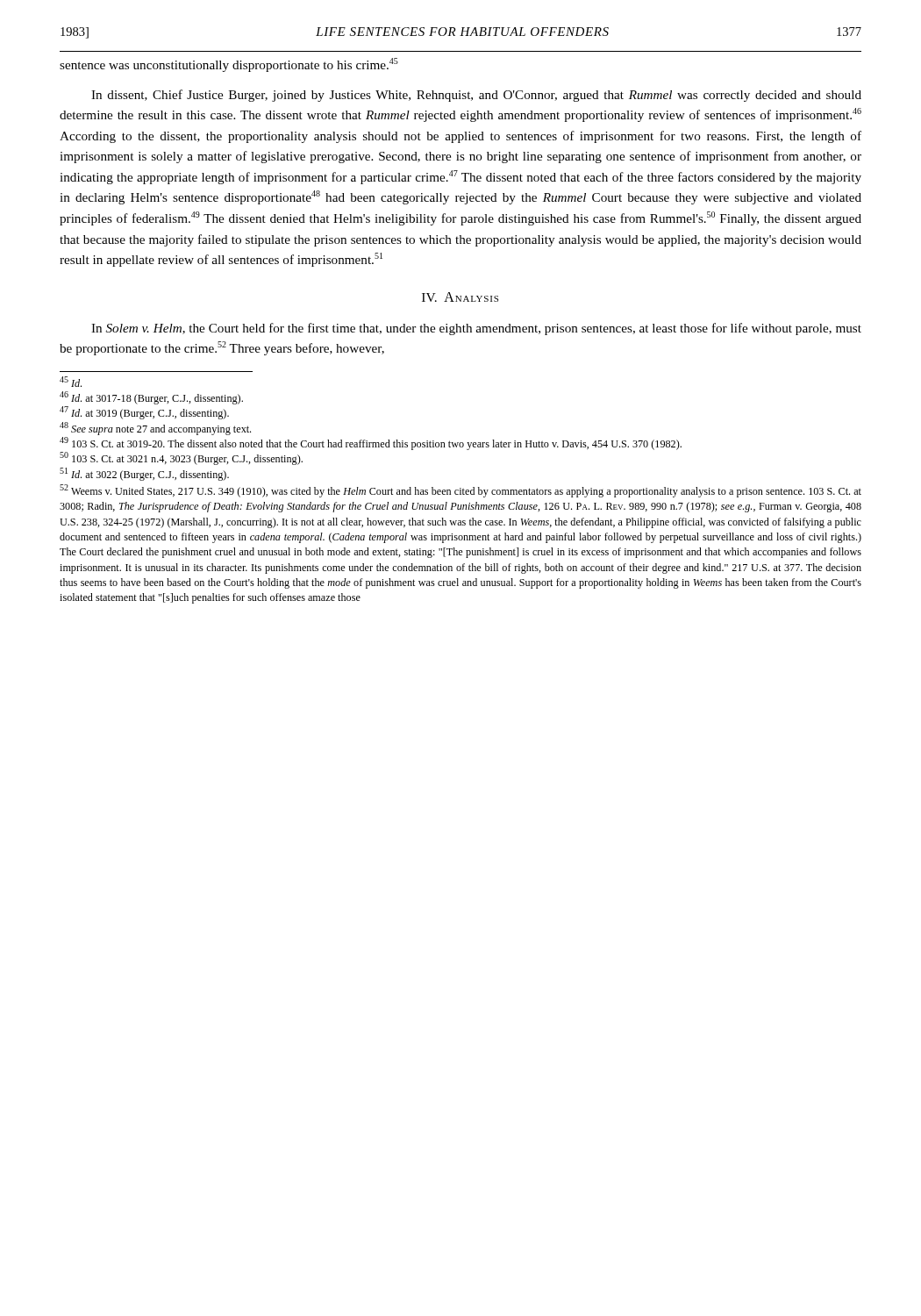Click the section header
Viewport: 921px width, 1316px height.
tap(460, 297)
